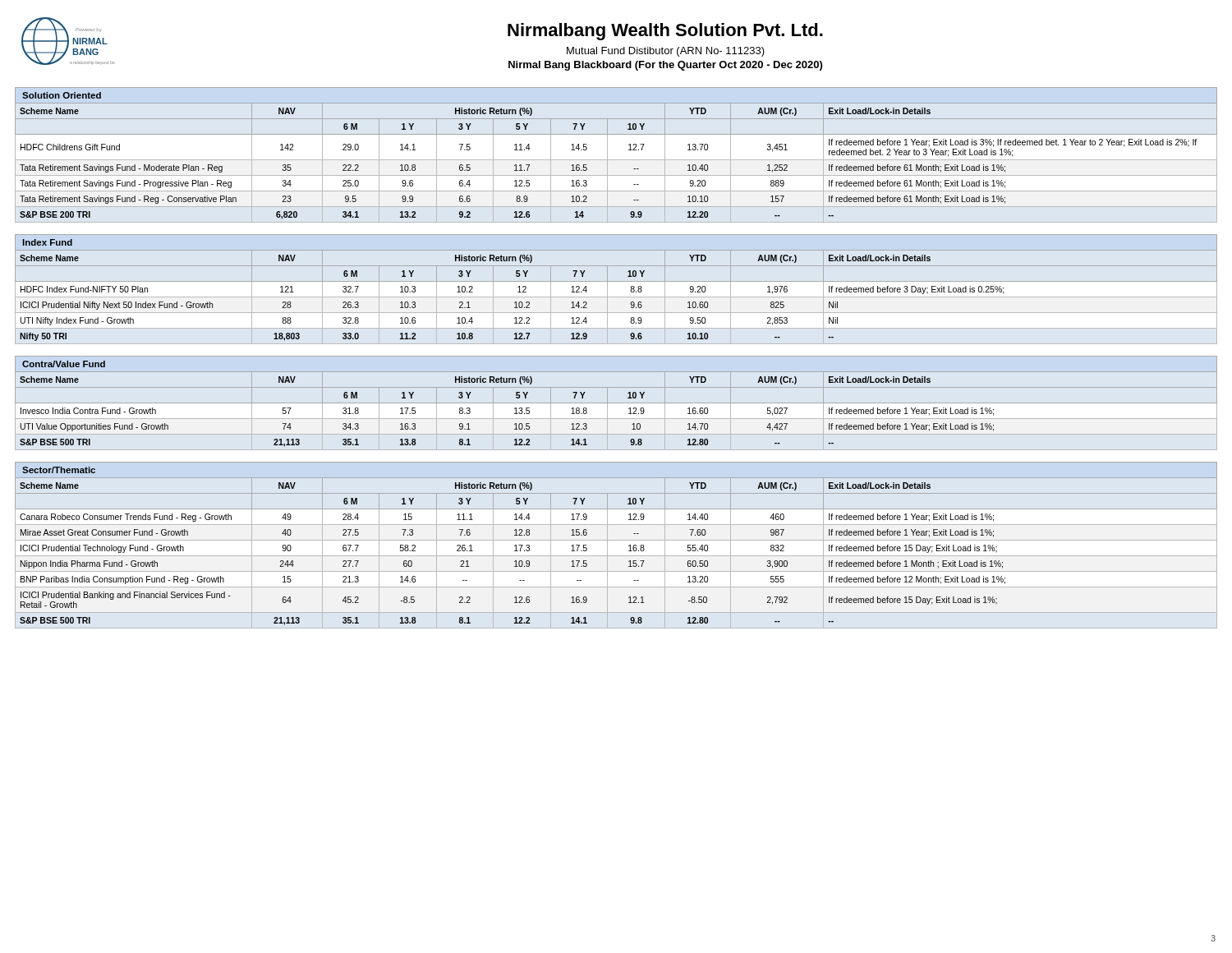Image resolution: width=1232 pixels, height=953 pixels.
Task: Locate the table with the text "Nippon India Pharma Fund"
Action: 616,553
